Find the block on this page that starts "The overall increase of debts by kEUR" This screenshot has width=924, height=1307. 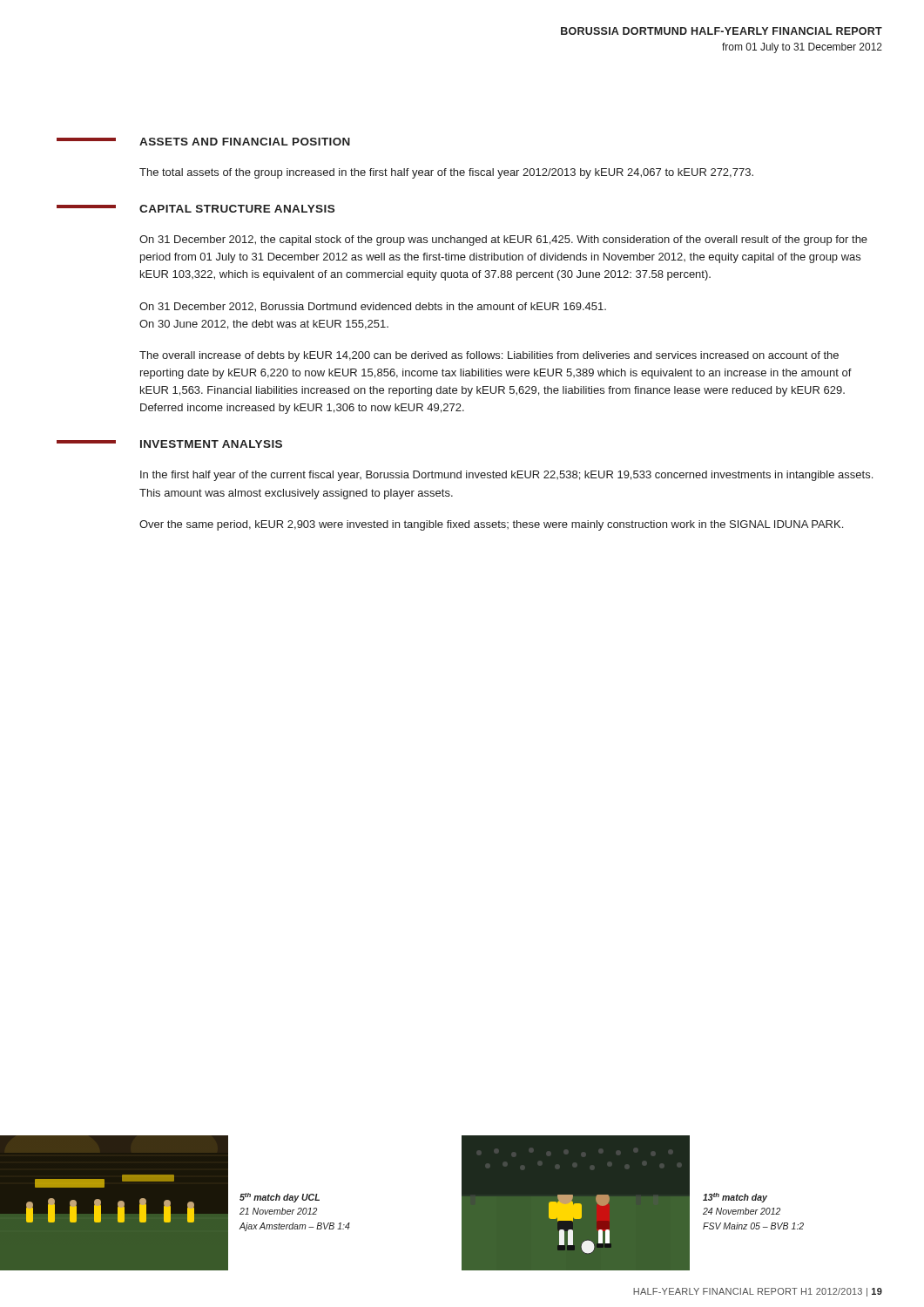(x=495, y=381)
